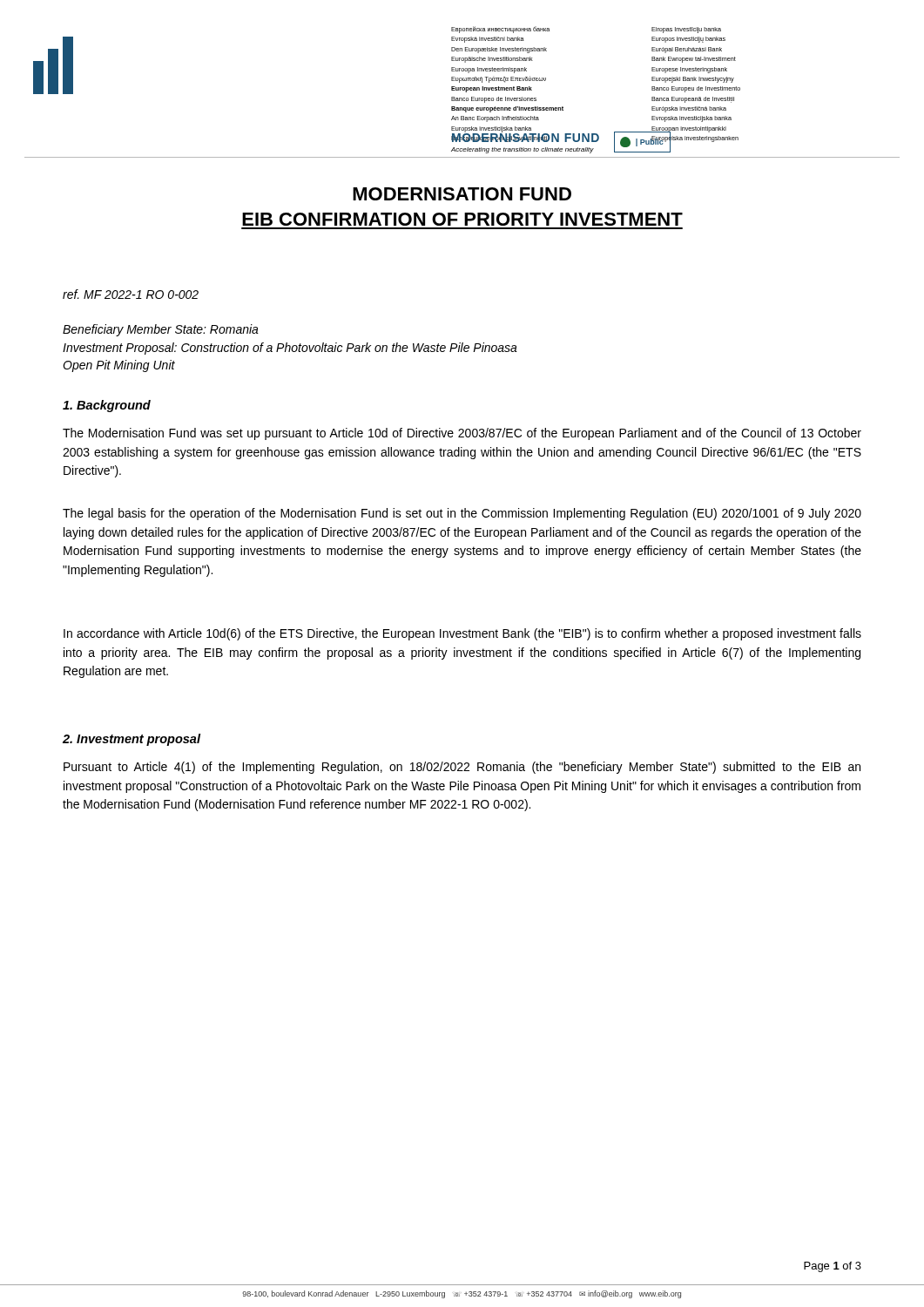This screenshot has height=1307, width=924.
Task: Click on the section header containing "2. Investment proposal"
Action: point(132,740)
